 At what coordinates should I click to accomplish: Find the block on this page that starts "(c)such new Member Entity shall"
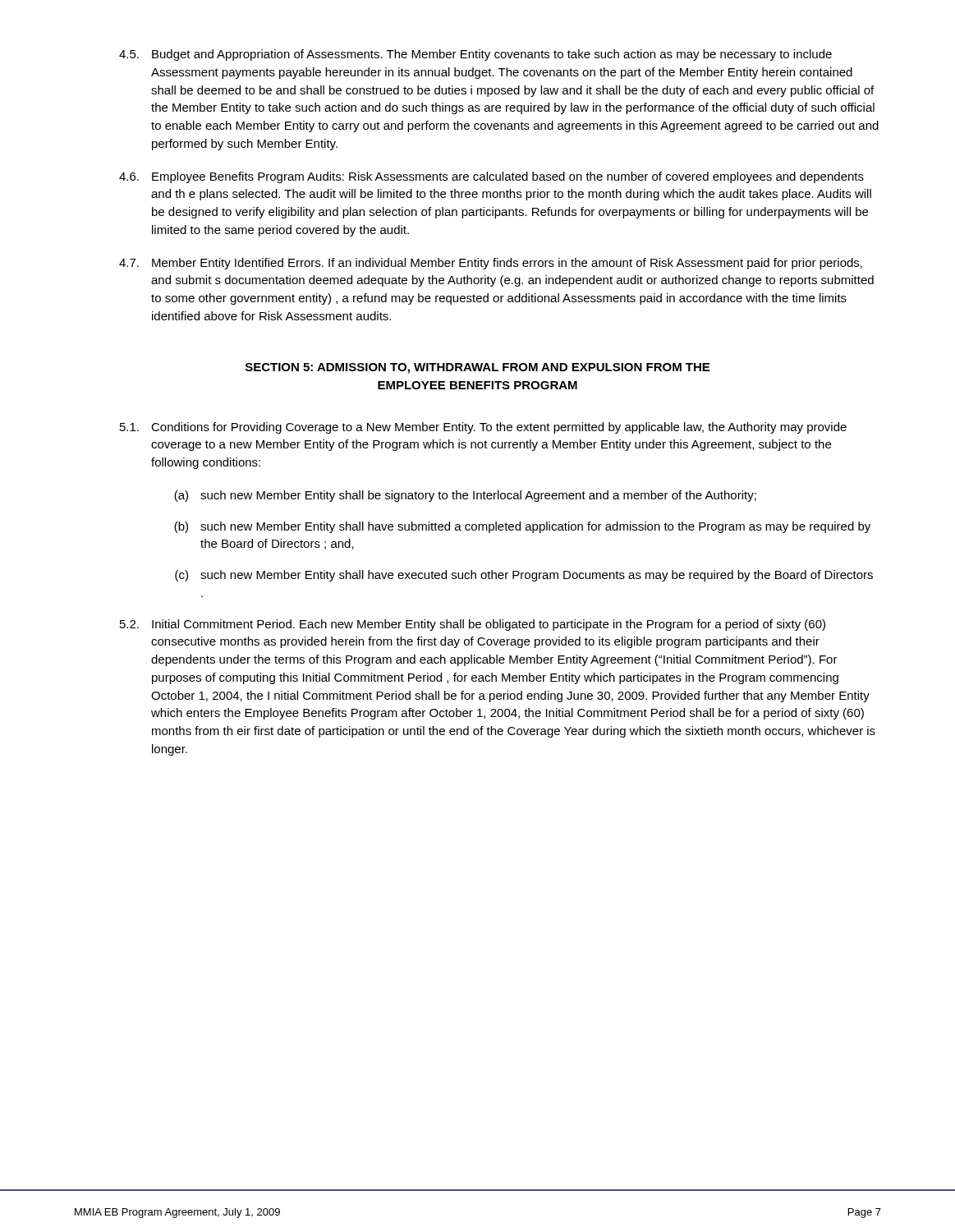(x=510, y=584)
